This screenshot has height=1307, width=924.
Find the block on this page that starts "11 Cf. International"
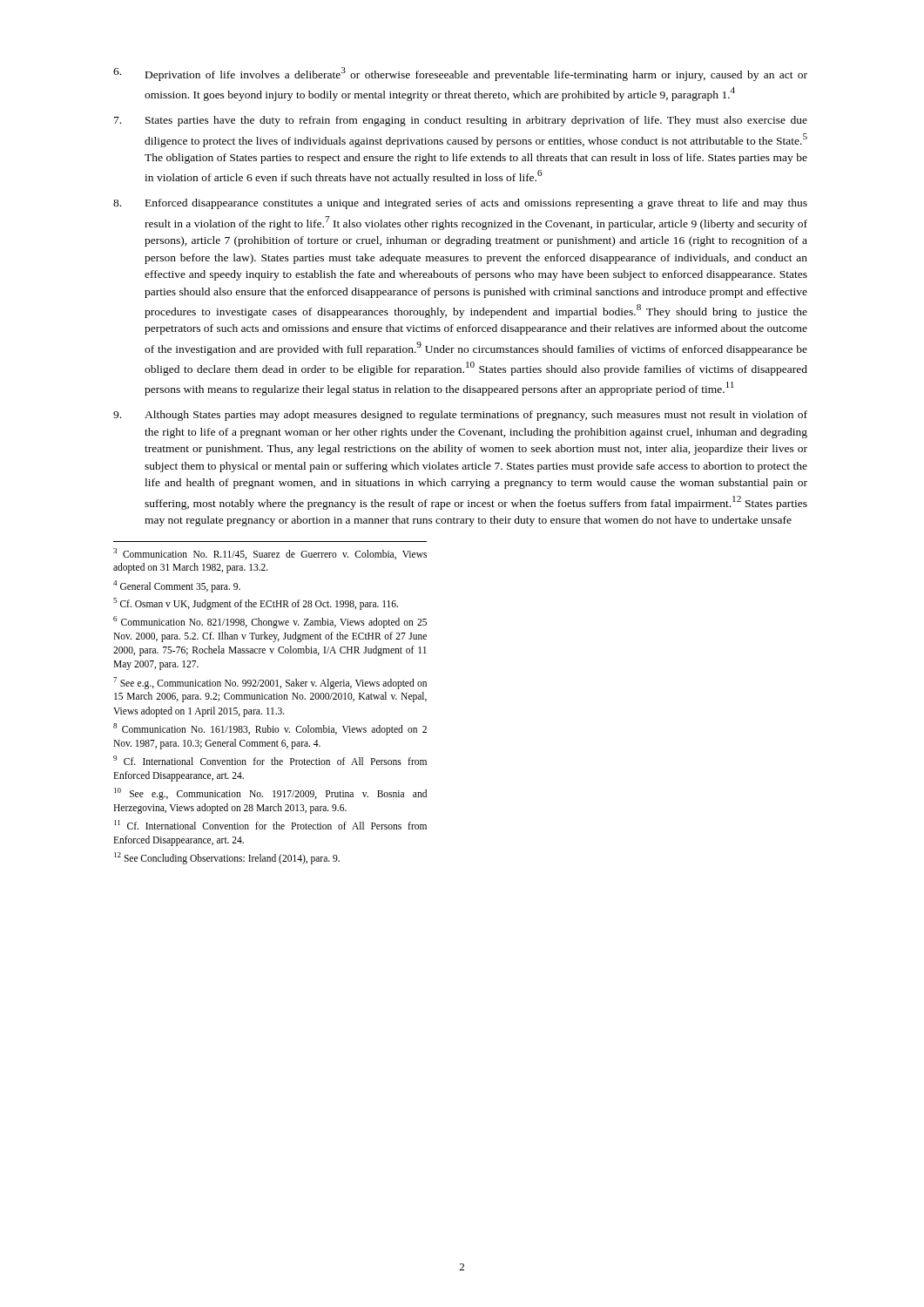tap(270, 831)
